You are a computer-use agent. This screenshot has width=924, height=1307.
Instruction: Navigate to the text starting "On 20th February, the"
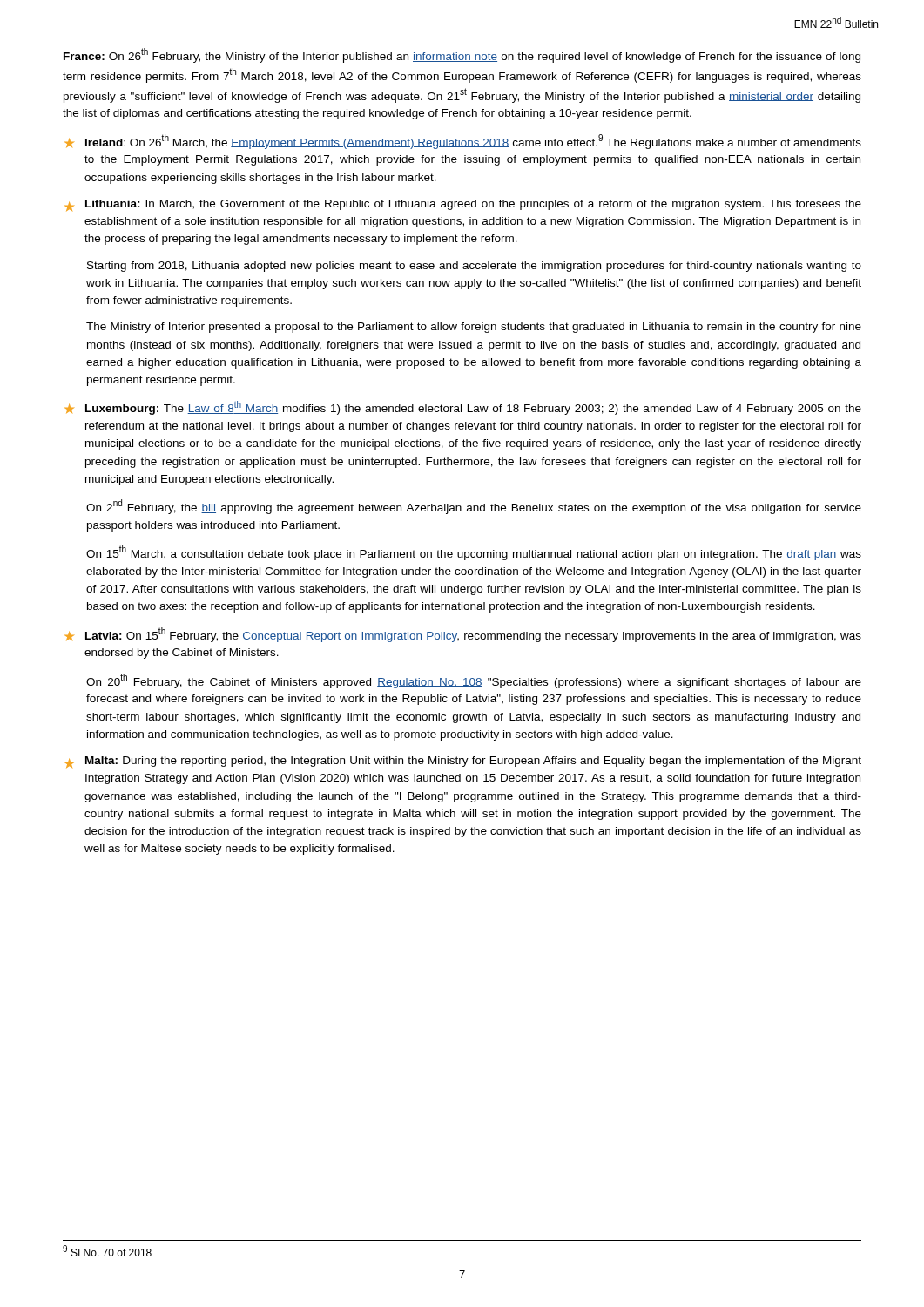point(474,706)
